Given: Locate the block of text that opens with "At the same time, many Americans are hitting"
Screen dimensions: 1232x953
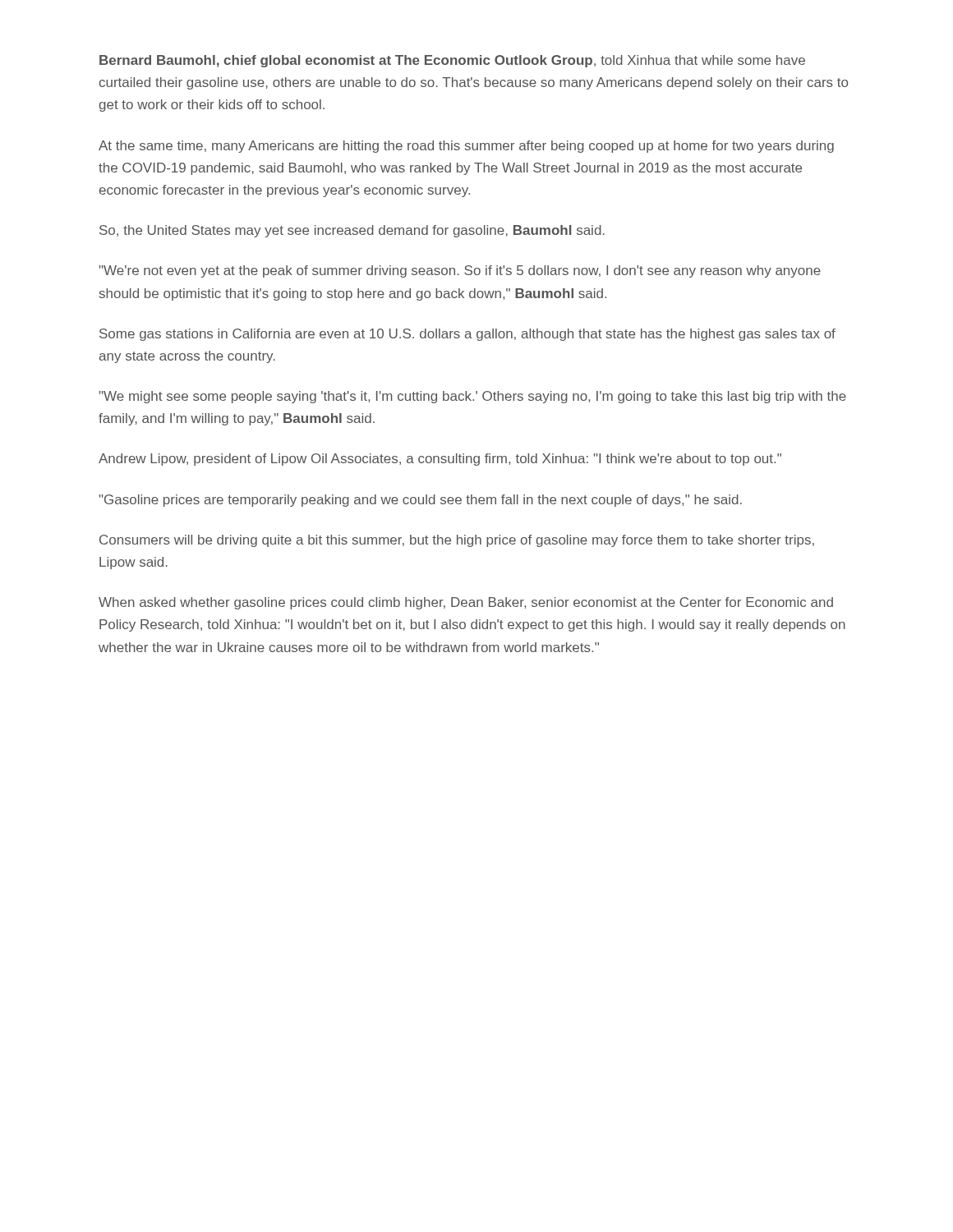Looking at the screenshot, I should [467, 168].
